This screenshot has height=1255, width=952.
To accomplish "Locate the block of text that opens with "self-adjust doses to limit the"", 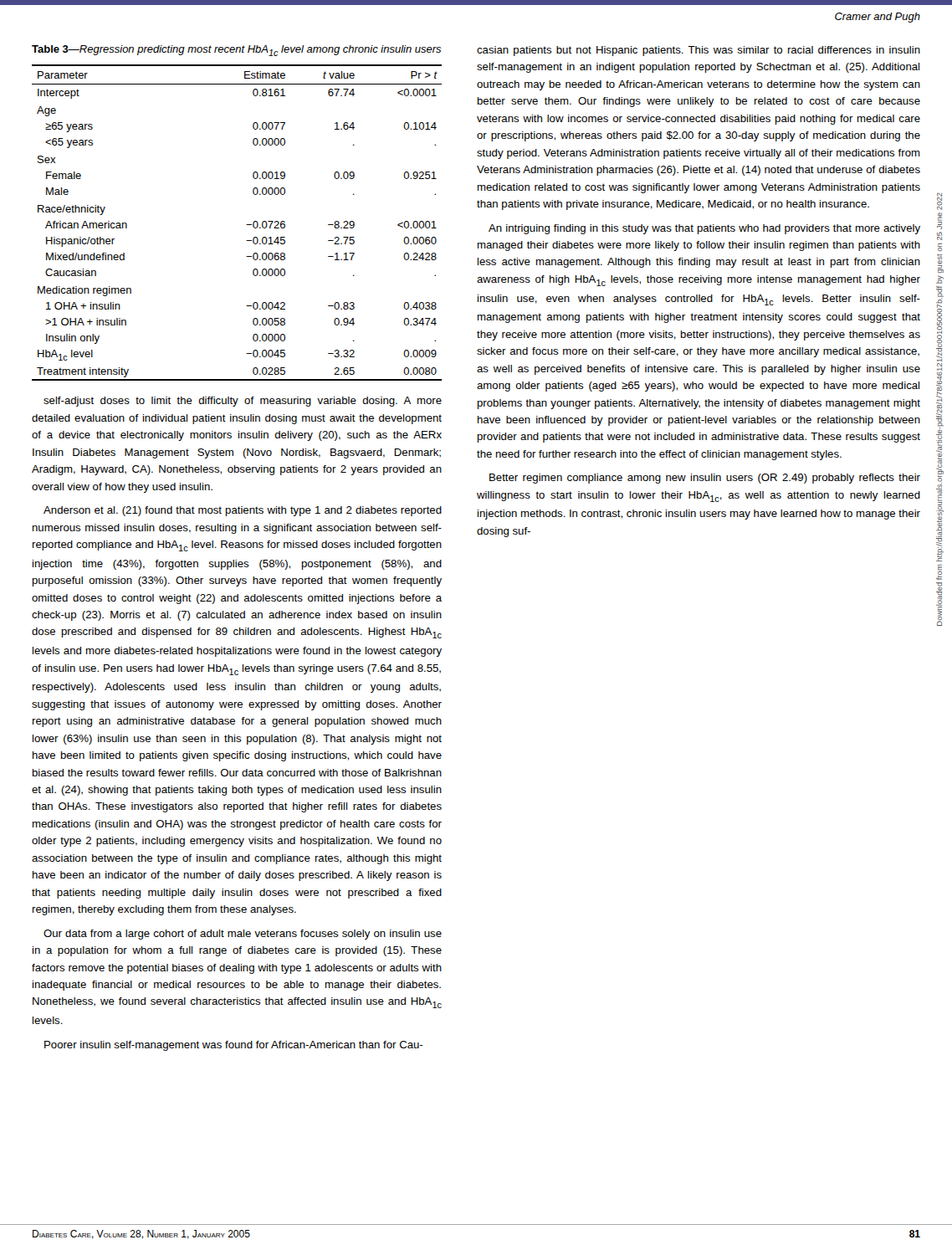I will 237,444.
